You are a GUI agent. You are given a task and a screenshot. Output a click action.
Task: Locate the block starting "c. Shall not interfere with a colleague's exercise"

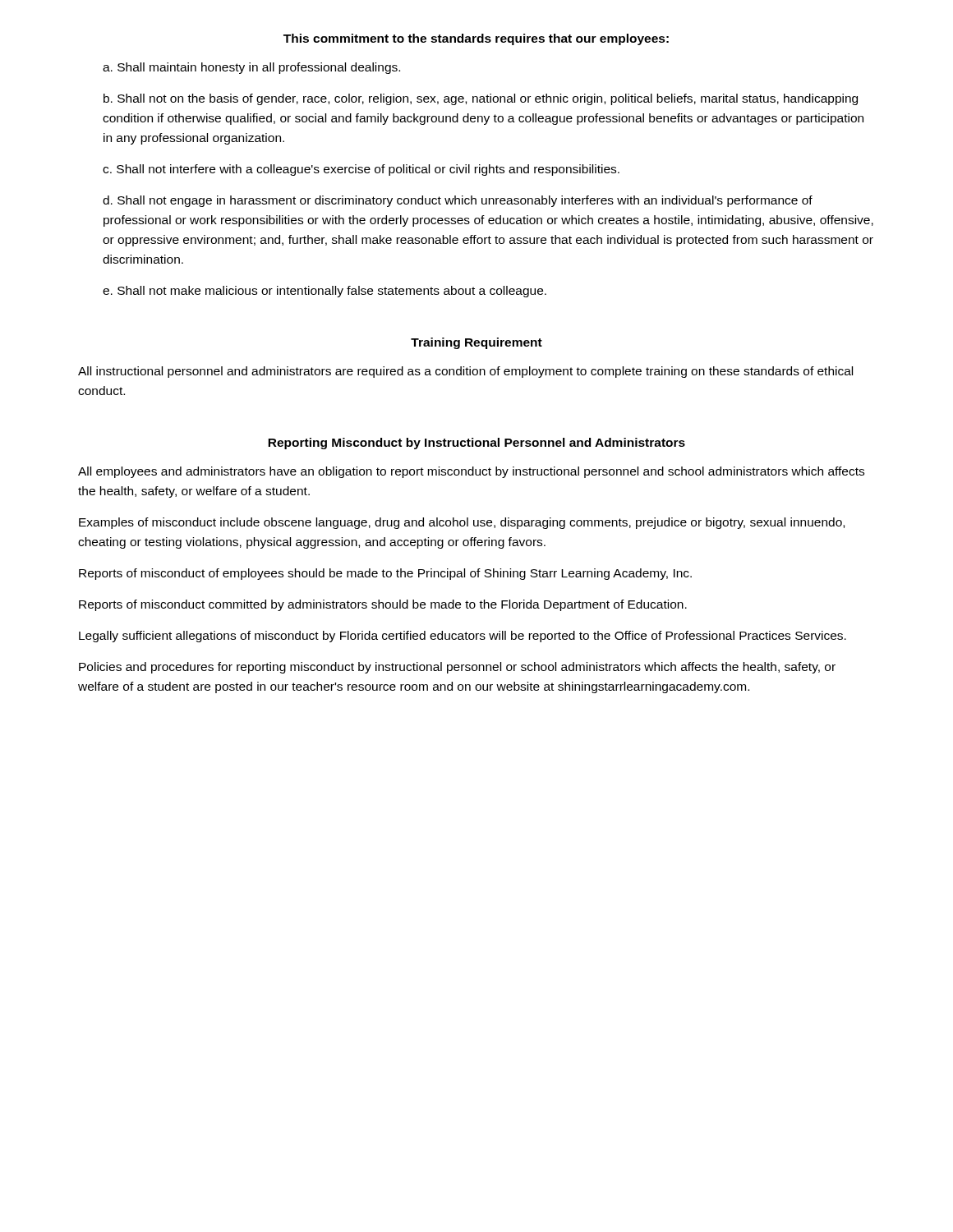(x=362, y=169)
